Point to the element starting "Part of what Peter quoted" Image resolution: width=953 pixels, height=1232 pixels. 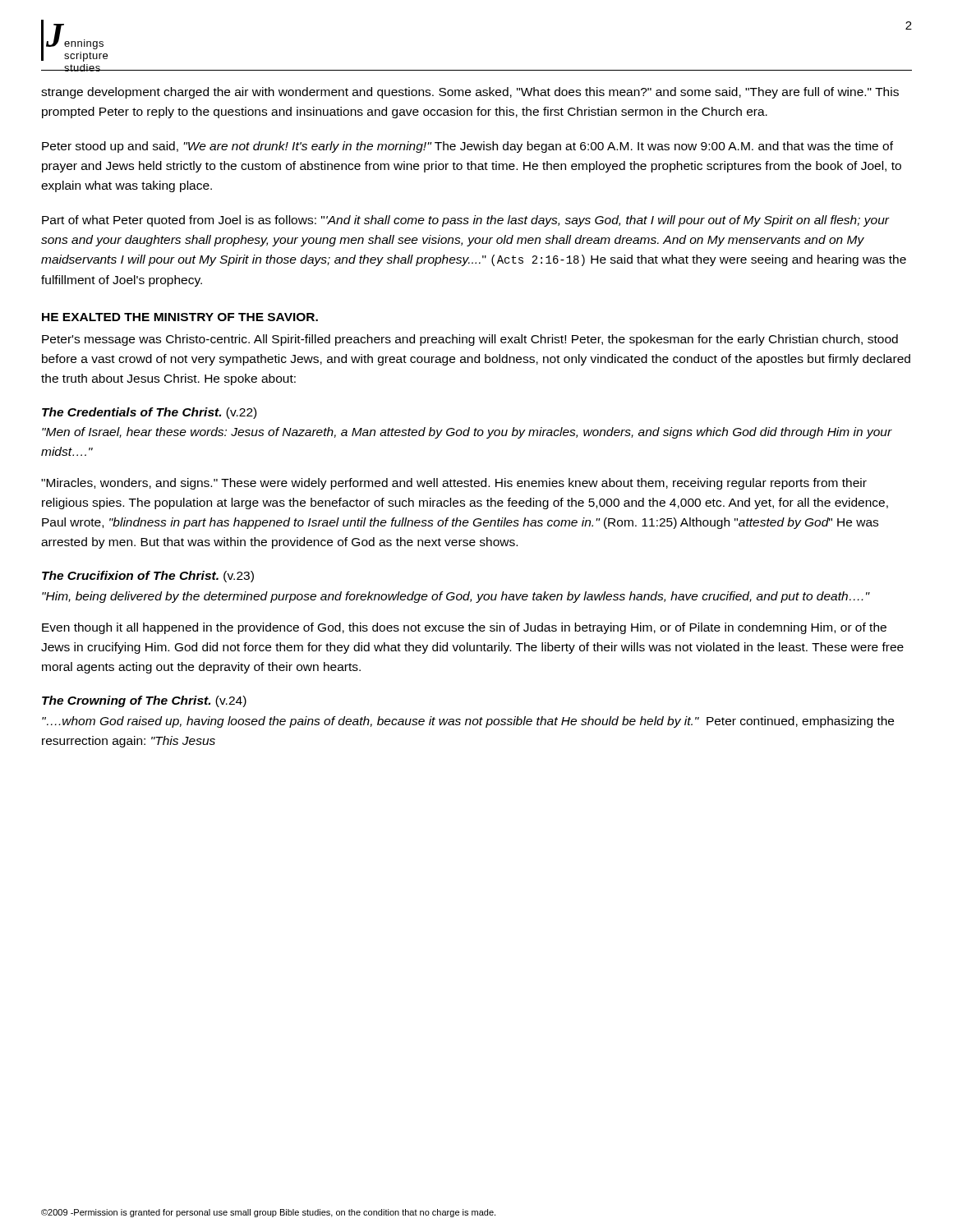point(474,250)
